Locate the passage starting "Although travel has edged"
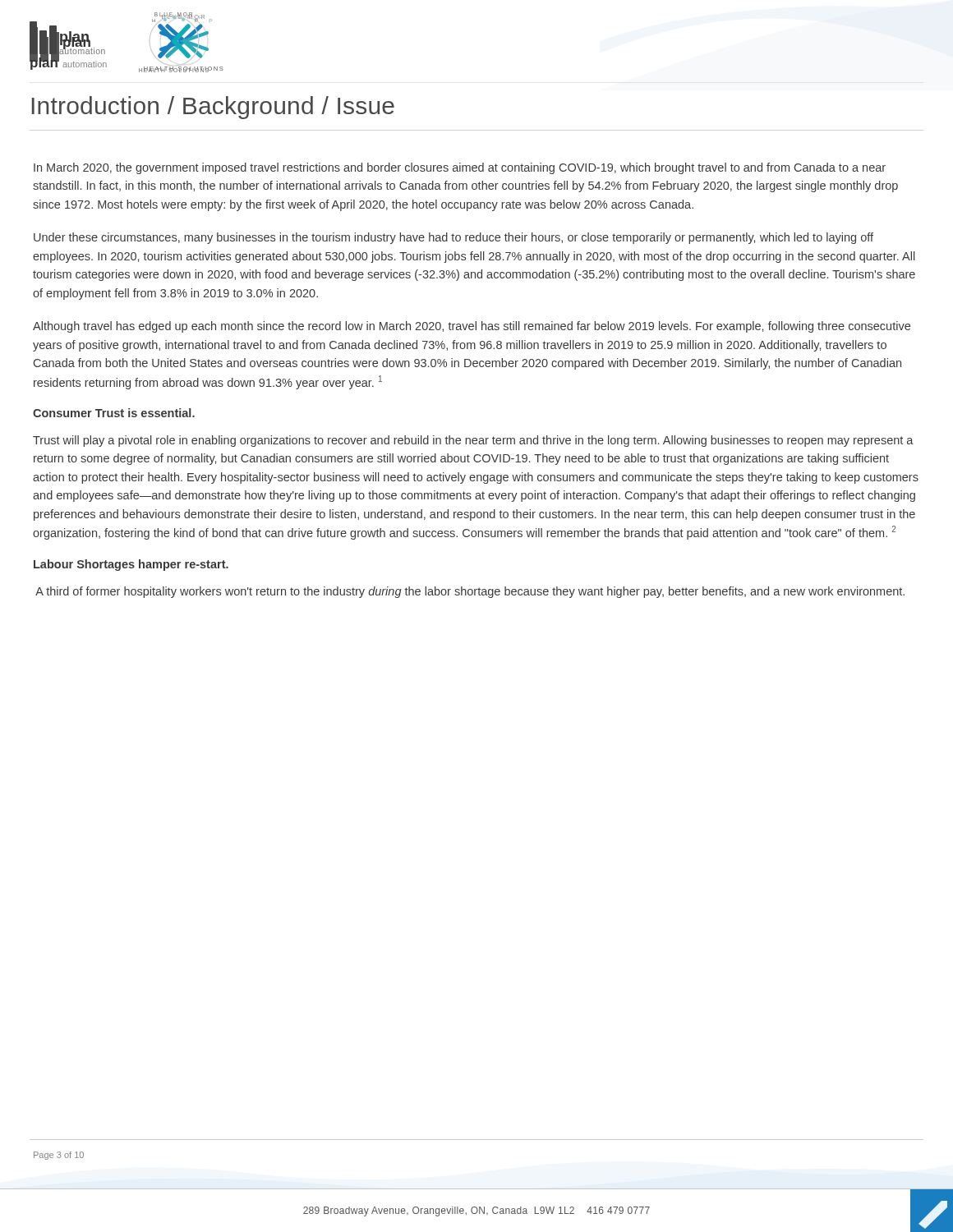The height and width of the screenshot is (1232, 953). click(x=472, y=354)
